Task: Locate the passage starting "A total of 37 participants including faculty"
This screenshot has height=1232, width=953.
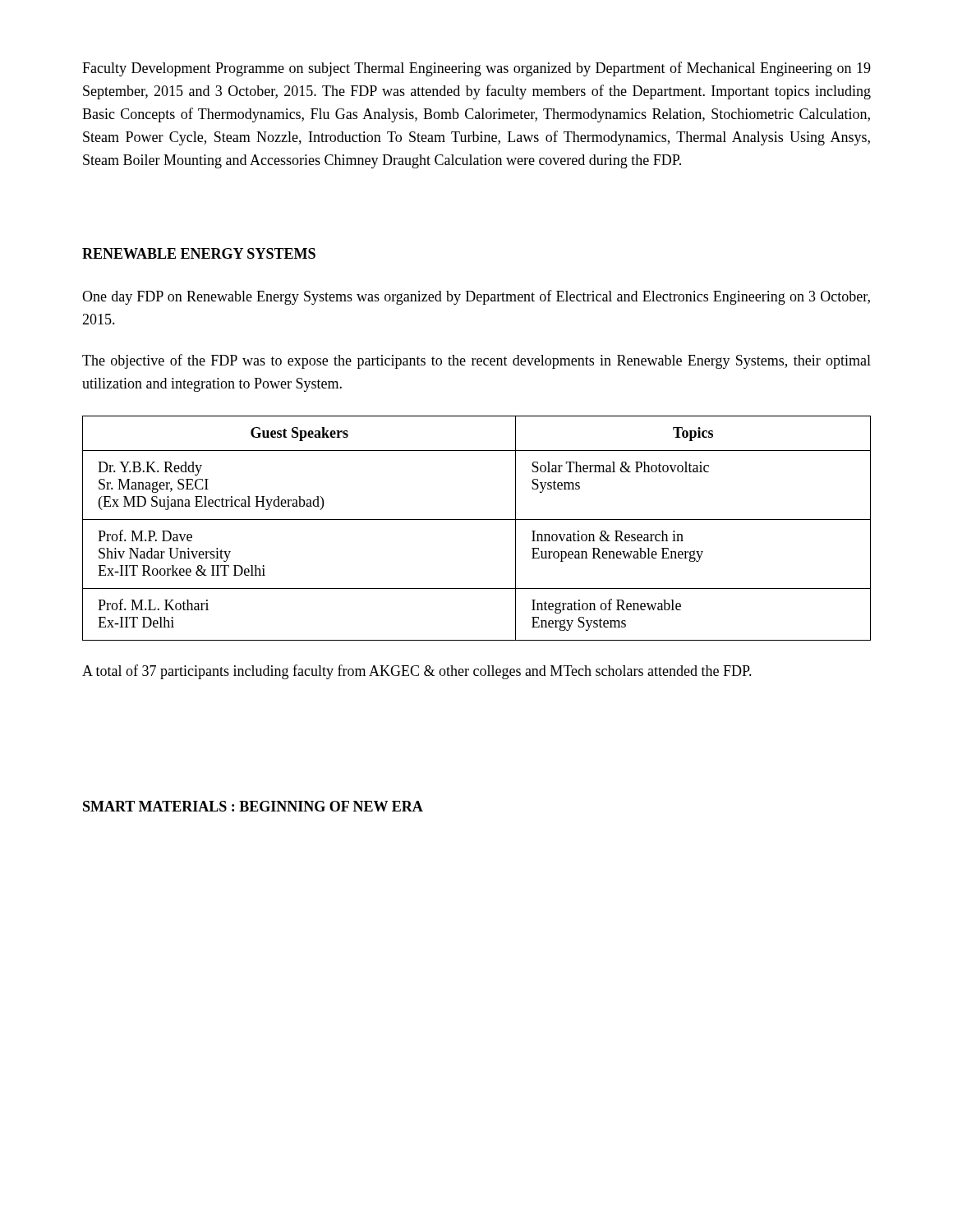Action: [417, 671]
